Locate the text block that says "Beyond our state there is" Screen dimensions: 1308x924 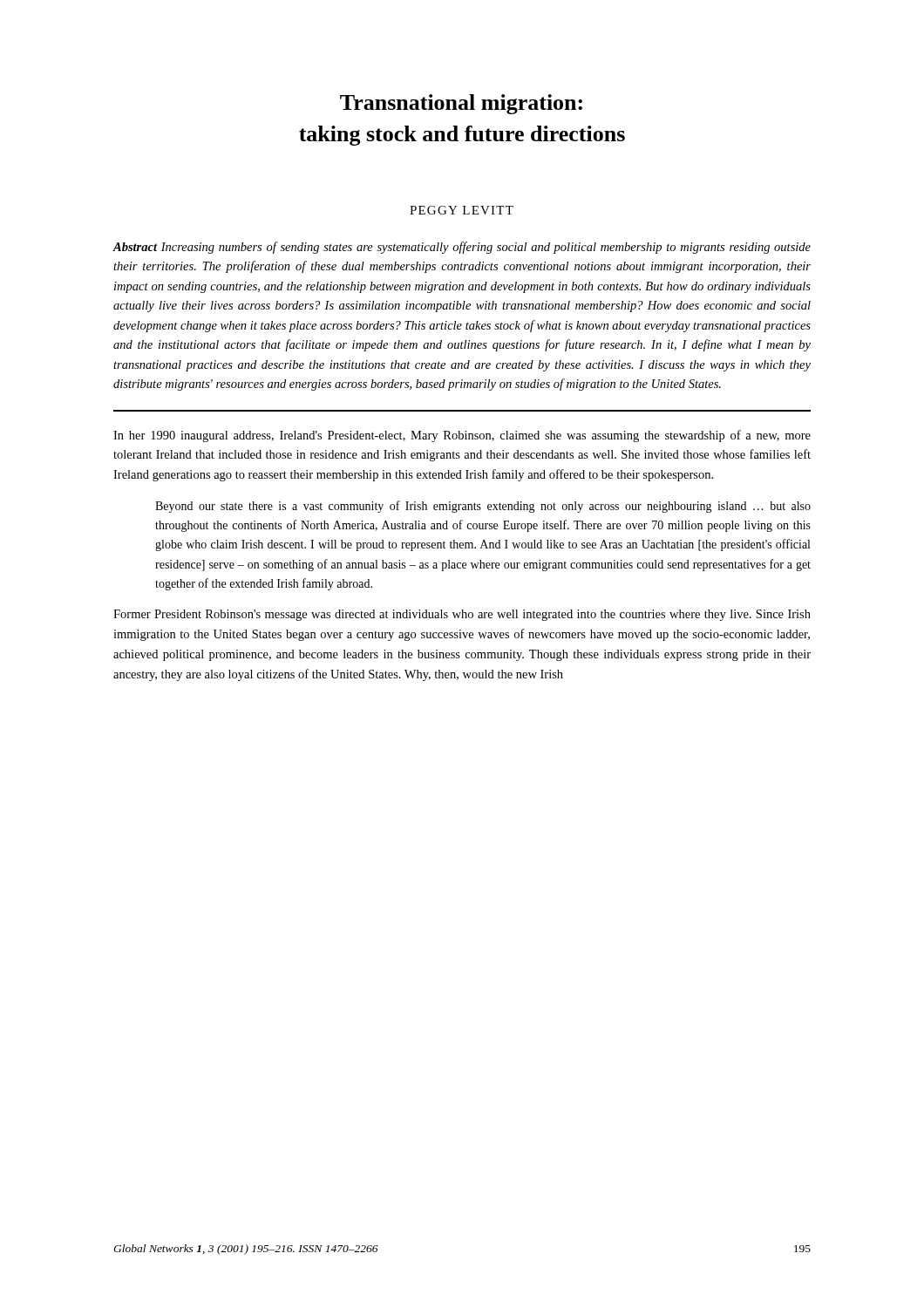(x=483, y=545)
